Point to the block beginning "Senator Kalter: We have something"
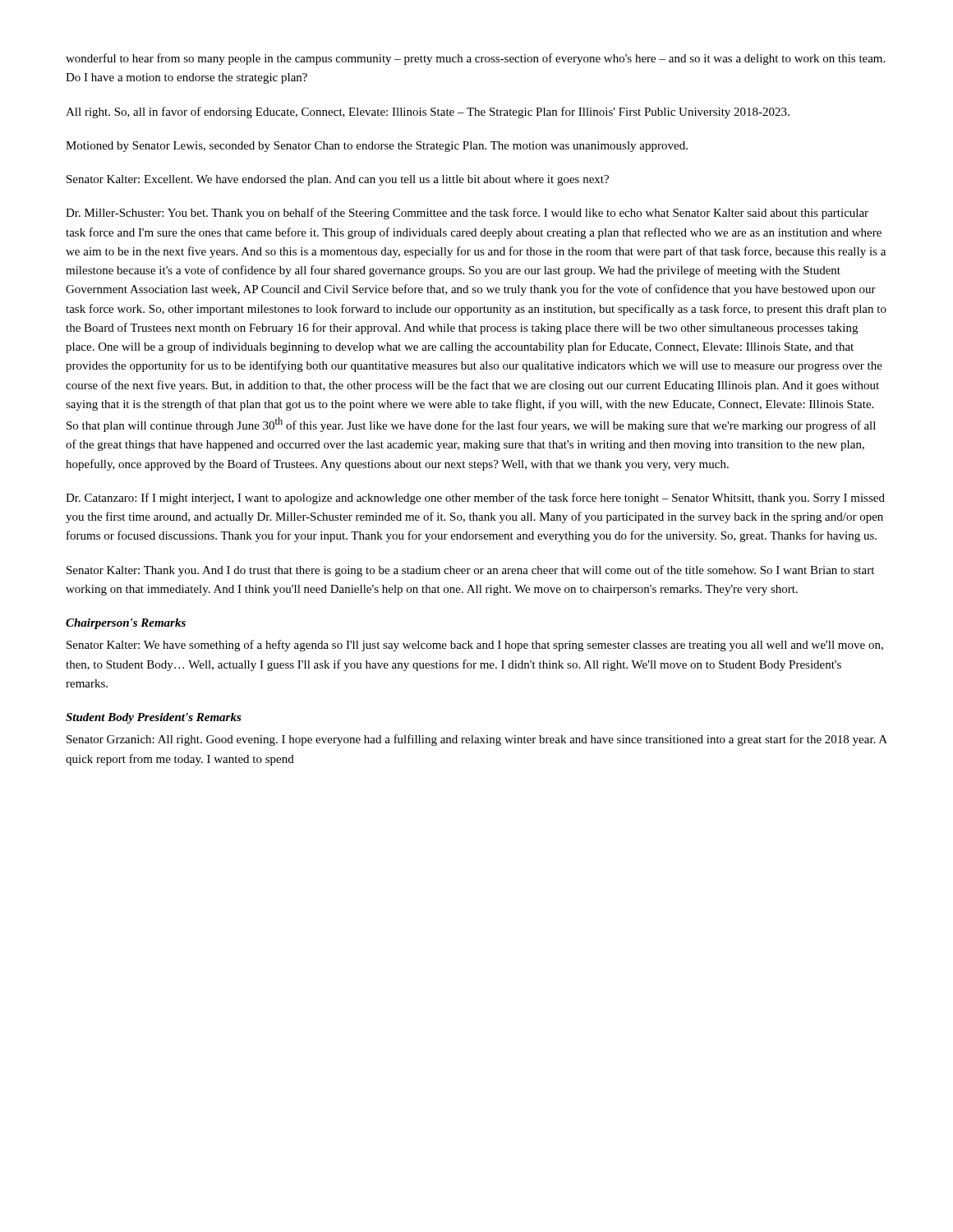This screenshot has width=953, height=1232. pyautogui.click(x=475, y=664)
